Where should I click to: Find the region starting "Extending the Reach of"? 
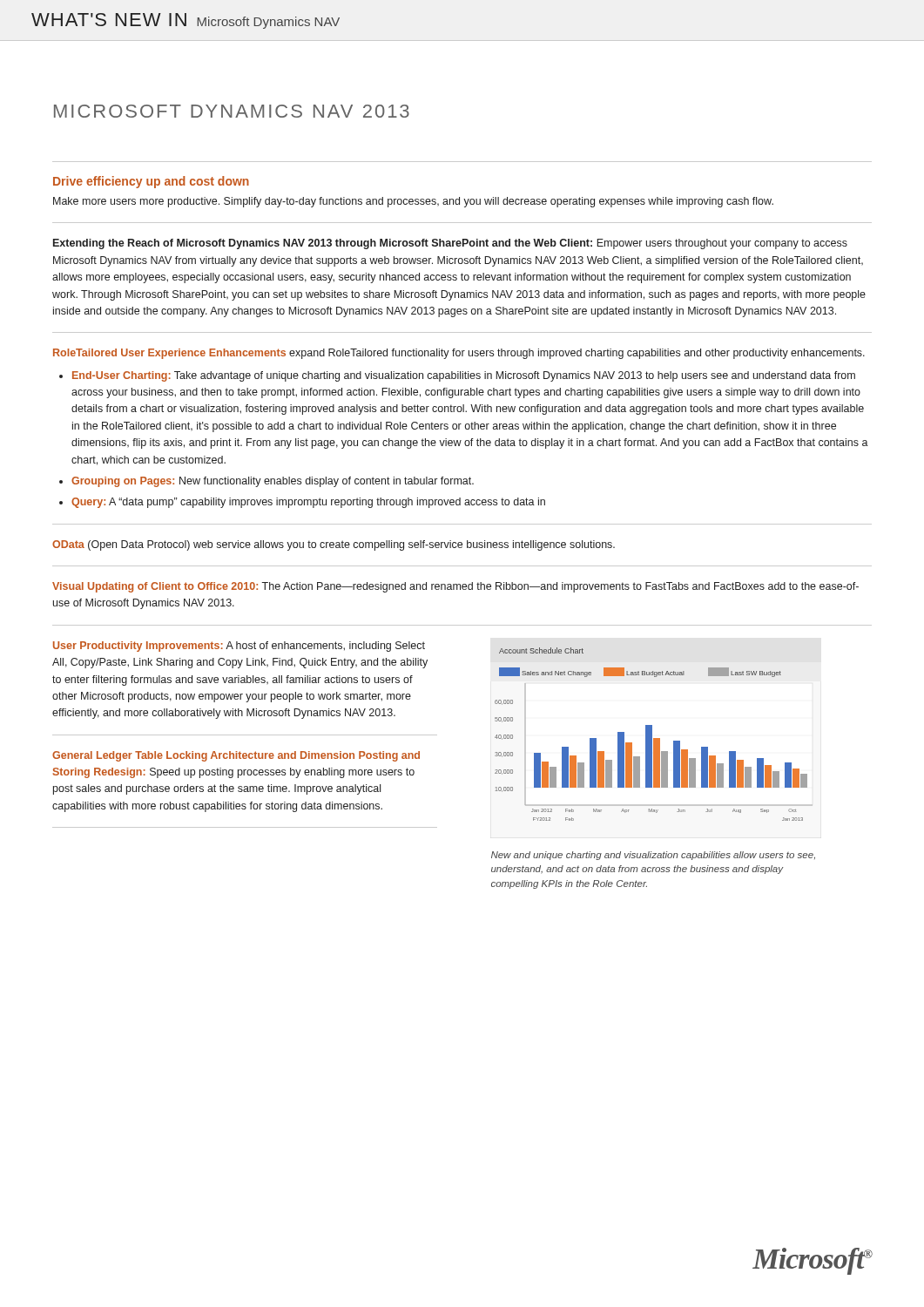[459, 277]
